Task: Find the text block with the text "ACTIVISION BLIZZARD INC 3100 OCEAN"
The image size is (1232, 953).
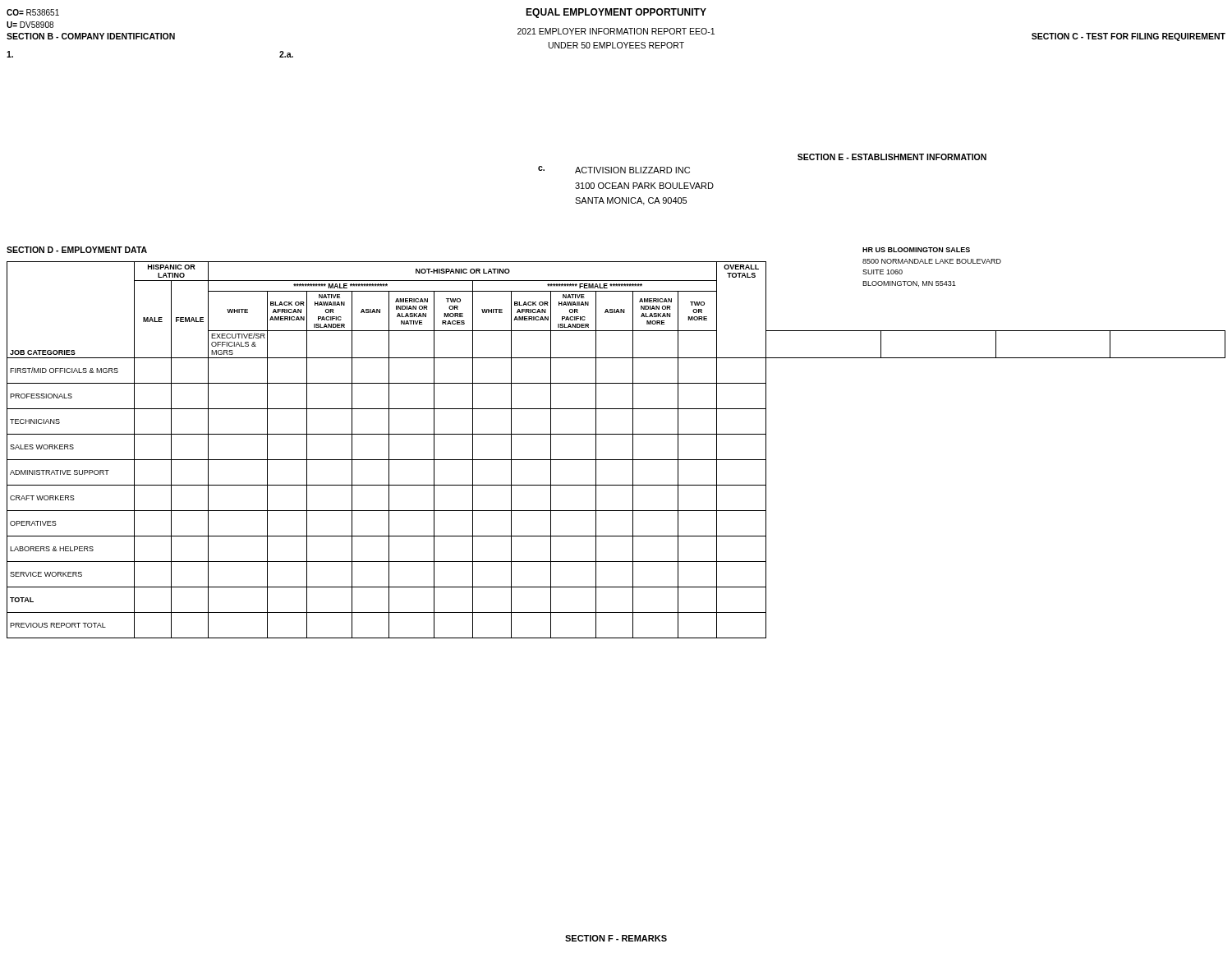Action: [x=644, y=185]
